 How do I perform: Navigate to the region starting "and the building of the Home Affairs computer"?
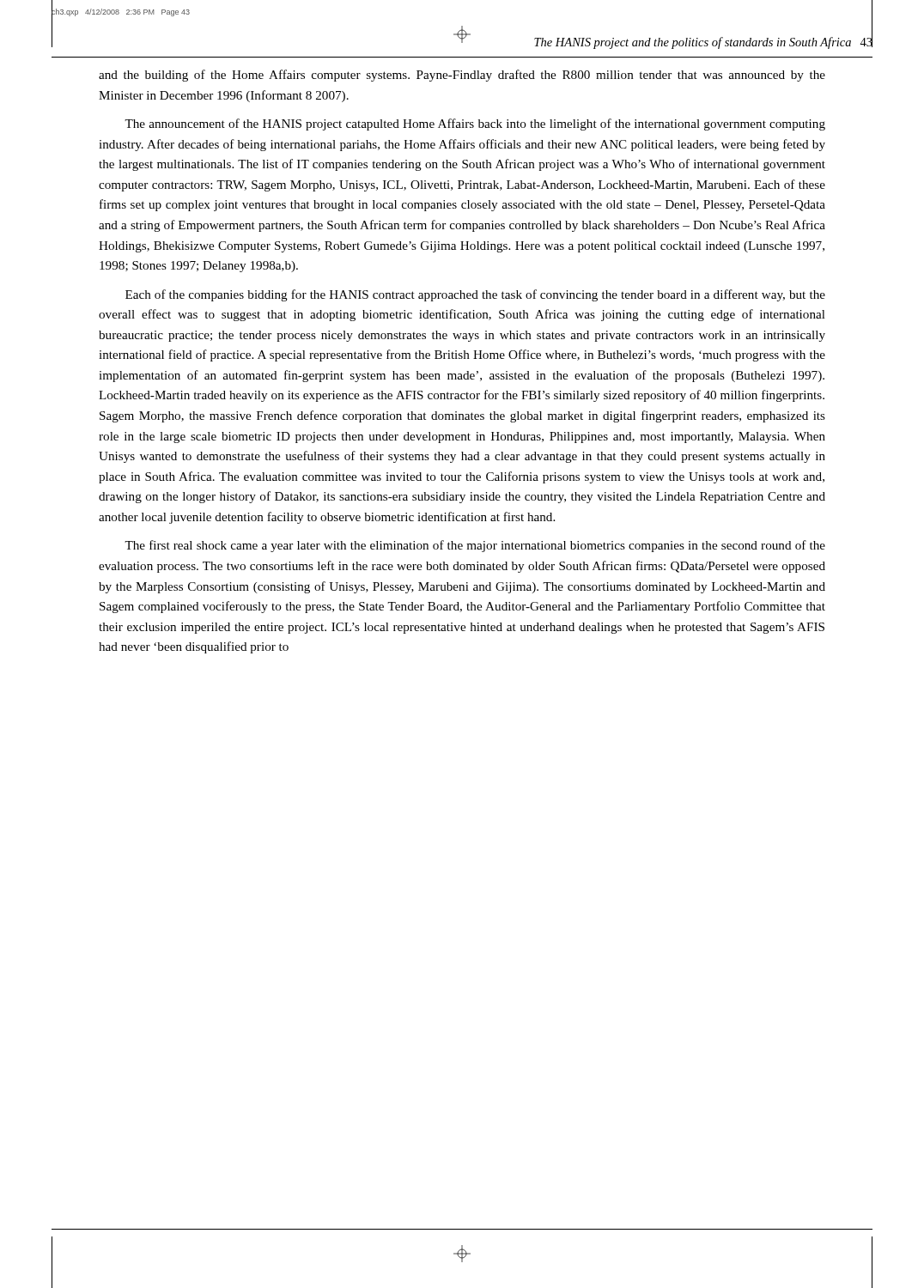pyautogui.click(x=462, y=85)
